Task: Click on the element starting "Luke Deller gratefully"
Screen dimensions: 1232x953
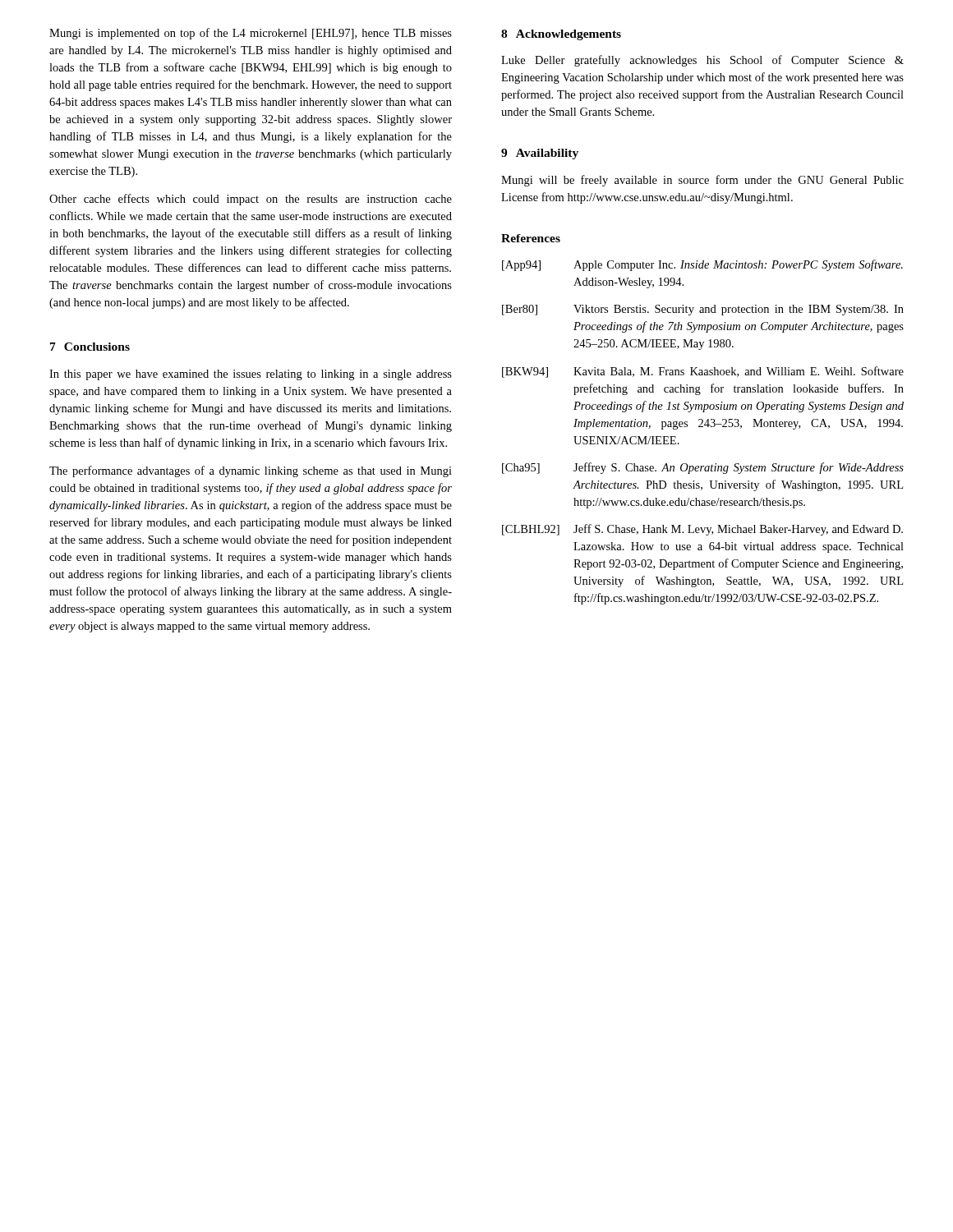Action: click(x=702, y=86)
